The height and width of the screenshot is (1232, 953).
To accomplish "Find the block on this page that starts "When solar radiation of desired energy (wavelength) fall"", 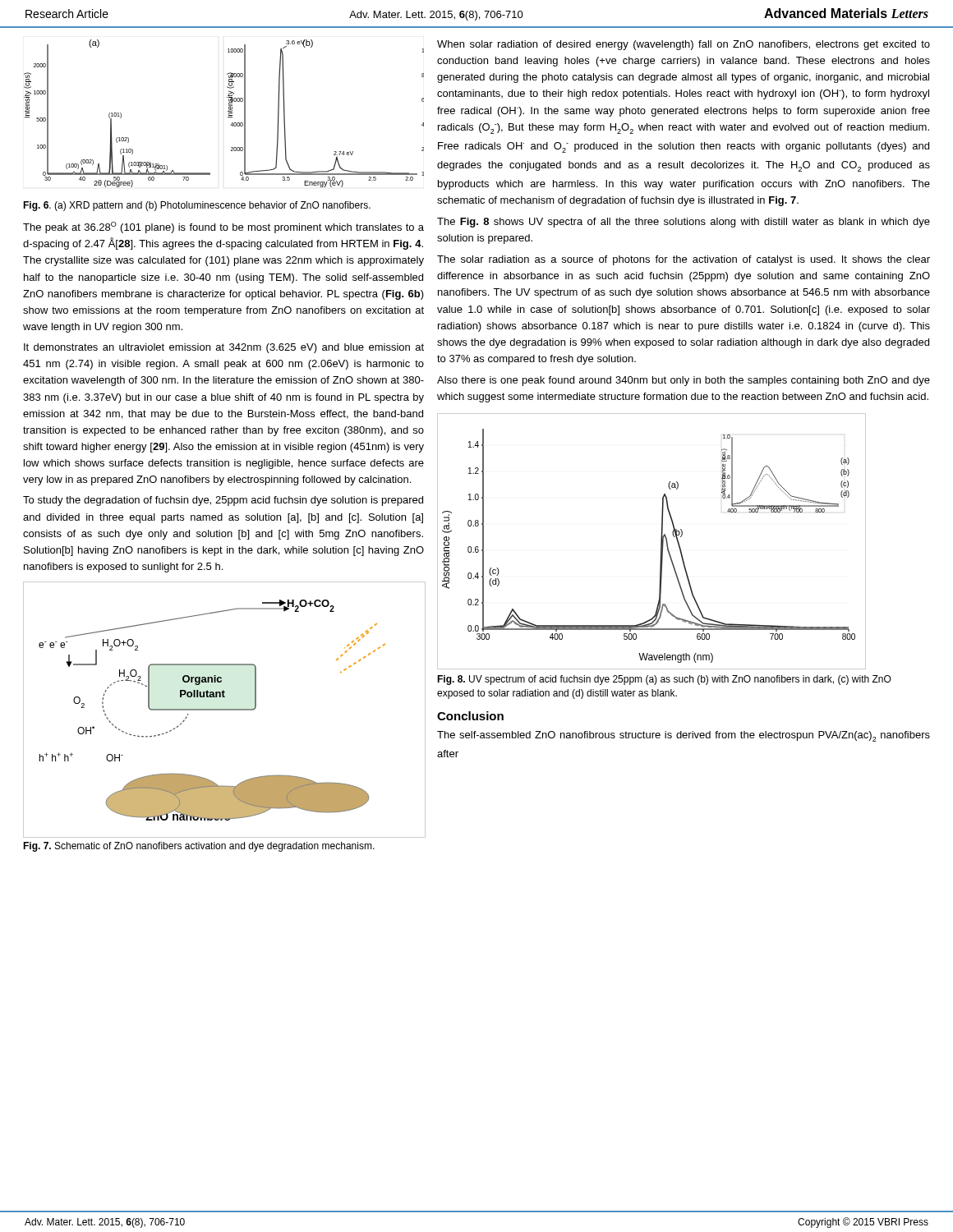I will tap(684, 122).
